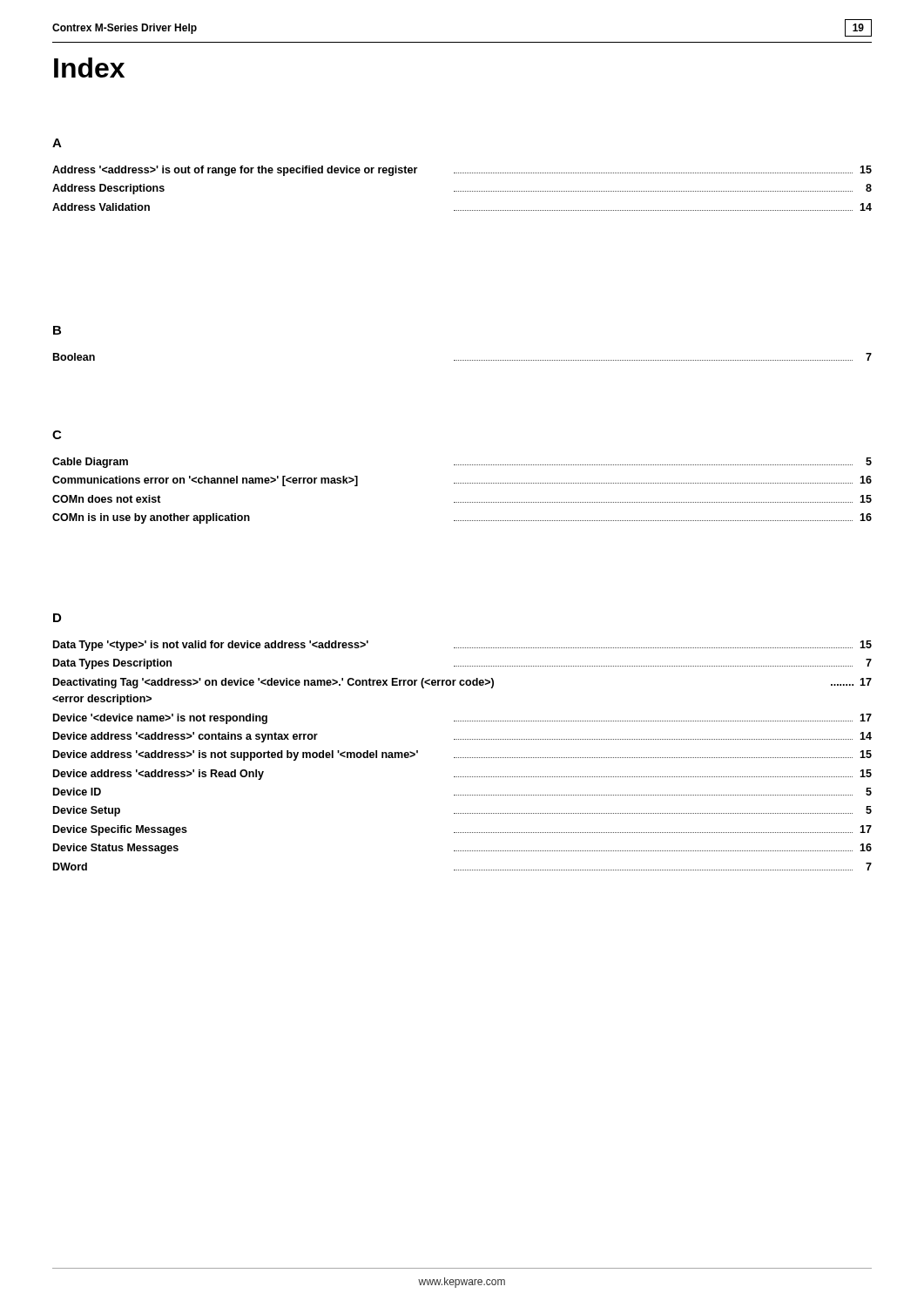Point to the text block starting "COMn is in"
Viewport: 924px width, 1307px height.
(462, 518)
